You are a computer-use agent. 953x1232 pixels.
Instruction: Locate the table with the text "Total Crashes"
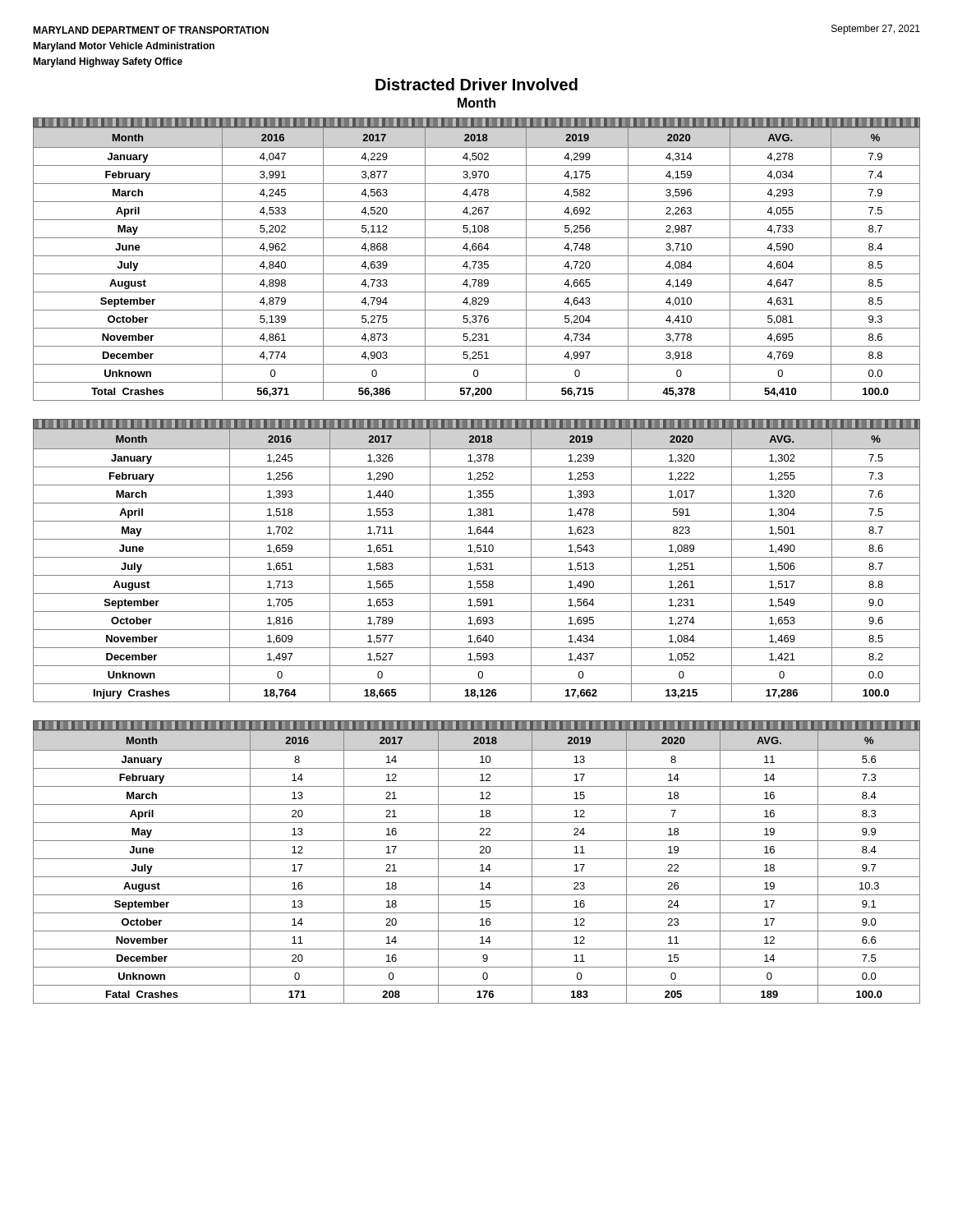click(476, 259)
